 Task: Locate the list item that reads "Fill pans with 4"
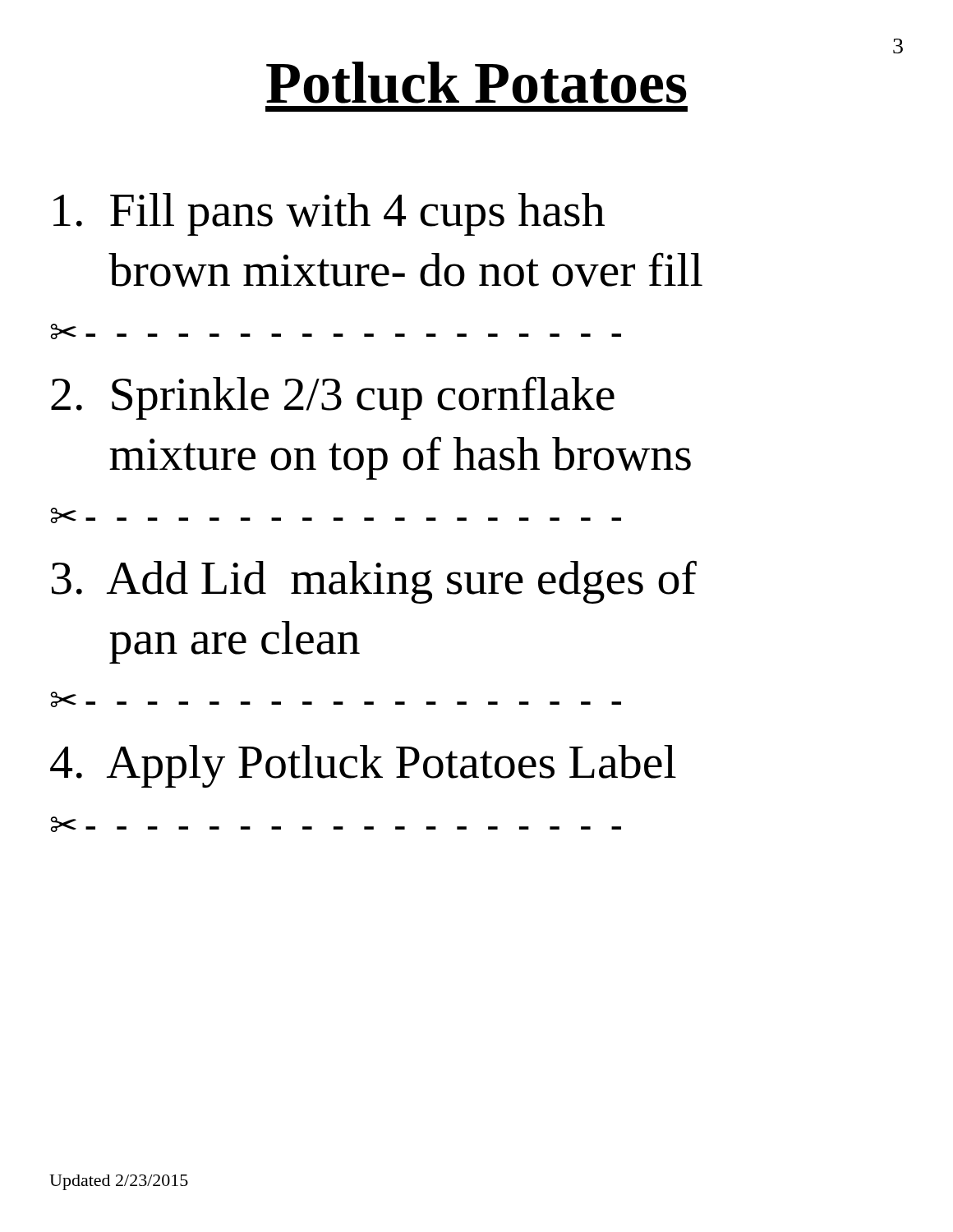coord(476,240)
